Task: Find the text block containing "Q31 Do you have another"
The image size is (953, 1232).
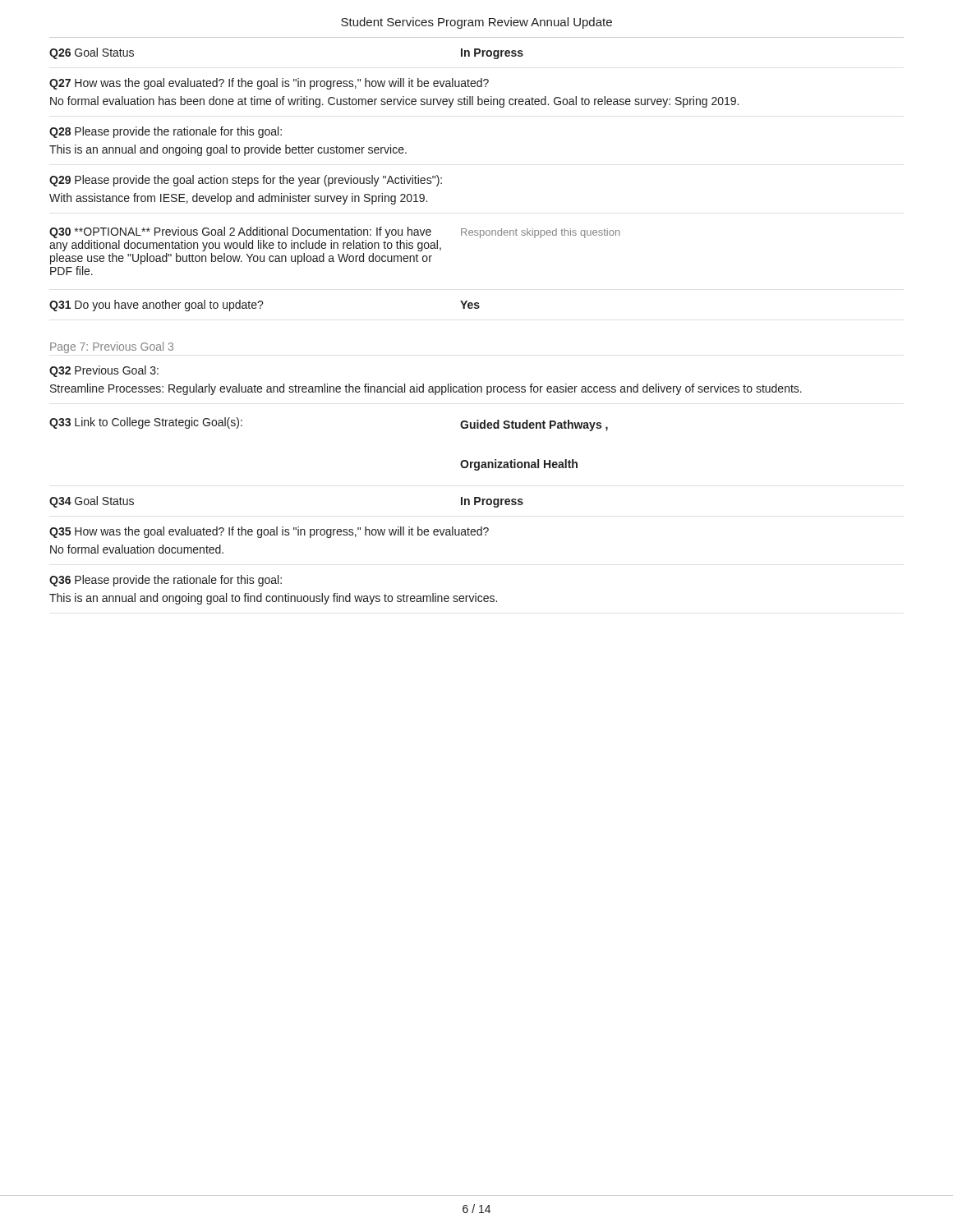Action: click(476, 305)
